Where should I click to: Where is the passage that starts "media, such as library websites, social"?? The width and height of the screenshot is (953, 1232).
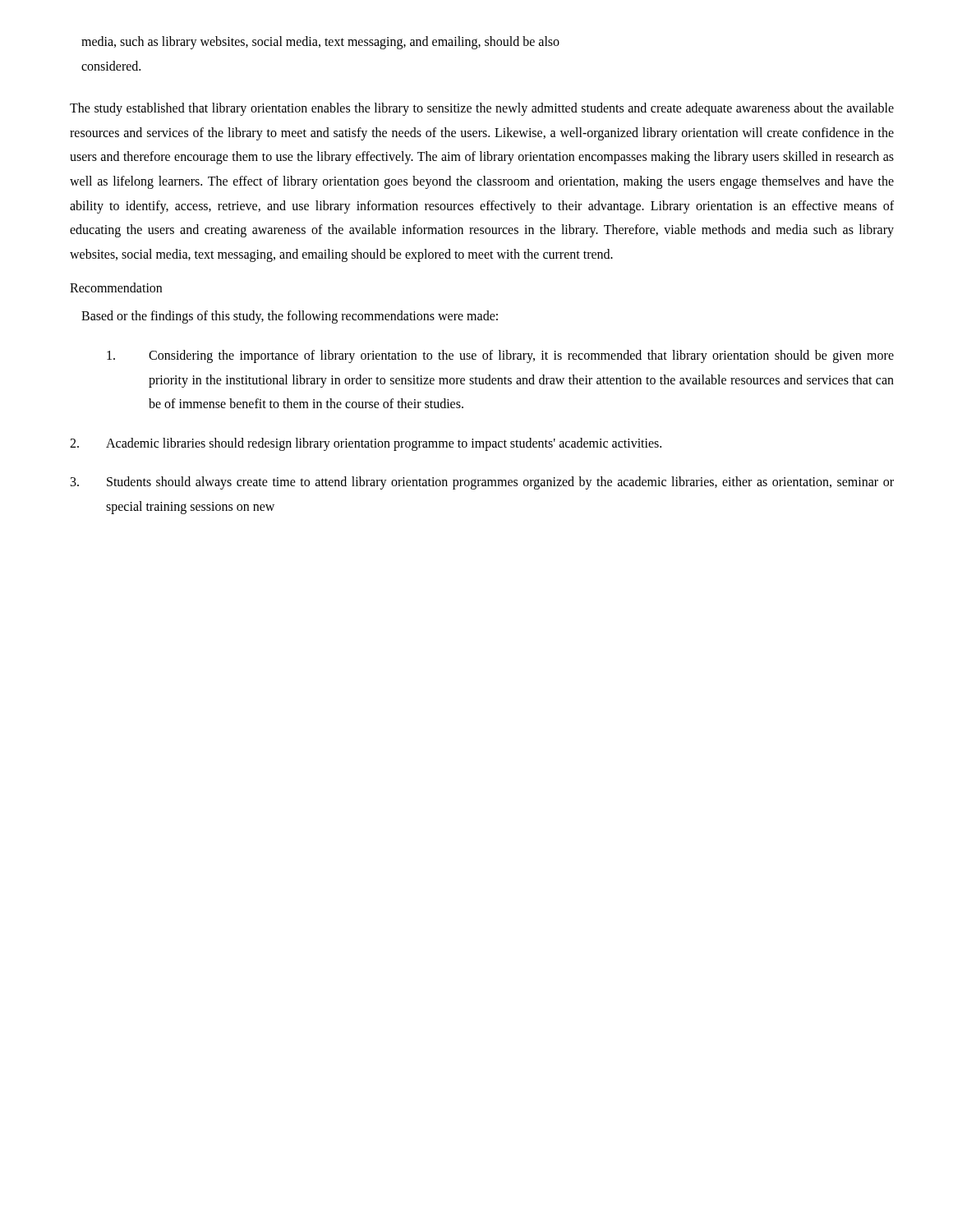(x=488, y=54)
